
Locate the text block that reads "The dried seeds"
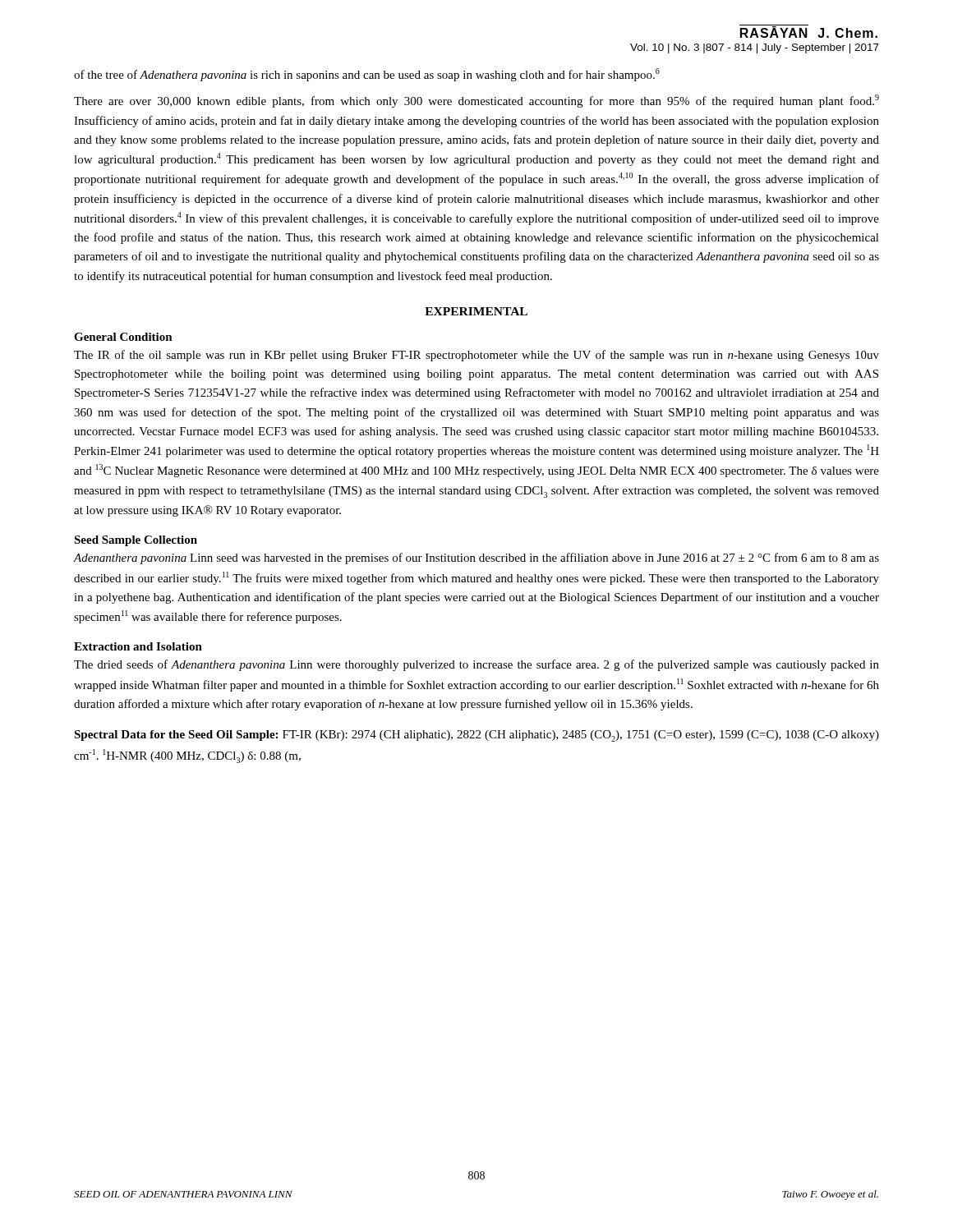476,684
